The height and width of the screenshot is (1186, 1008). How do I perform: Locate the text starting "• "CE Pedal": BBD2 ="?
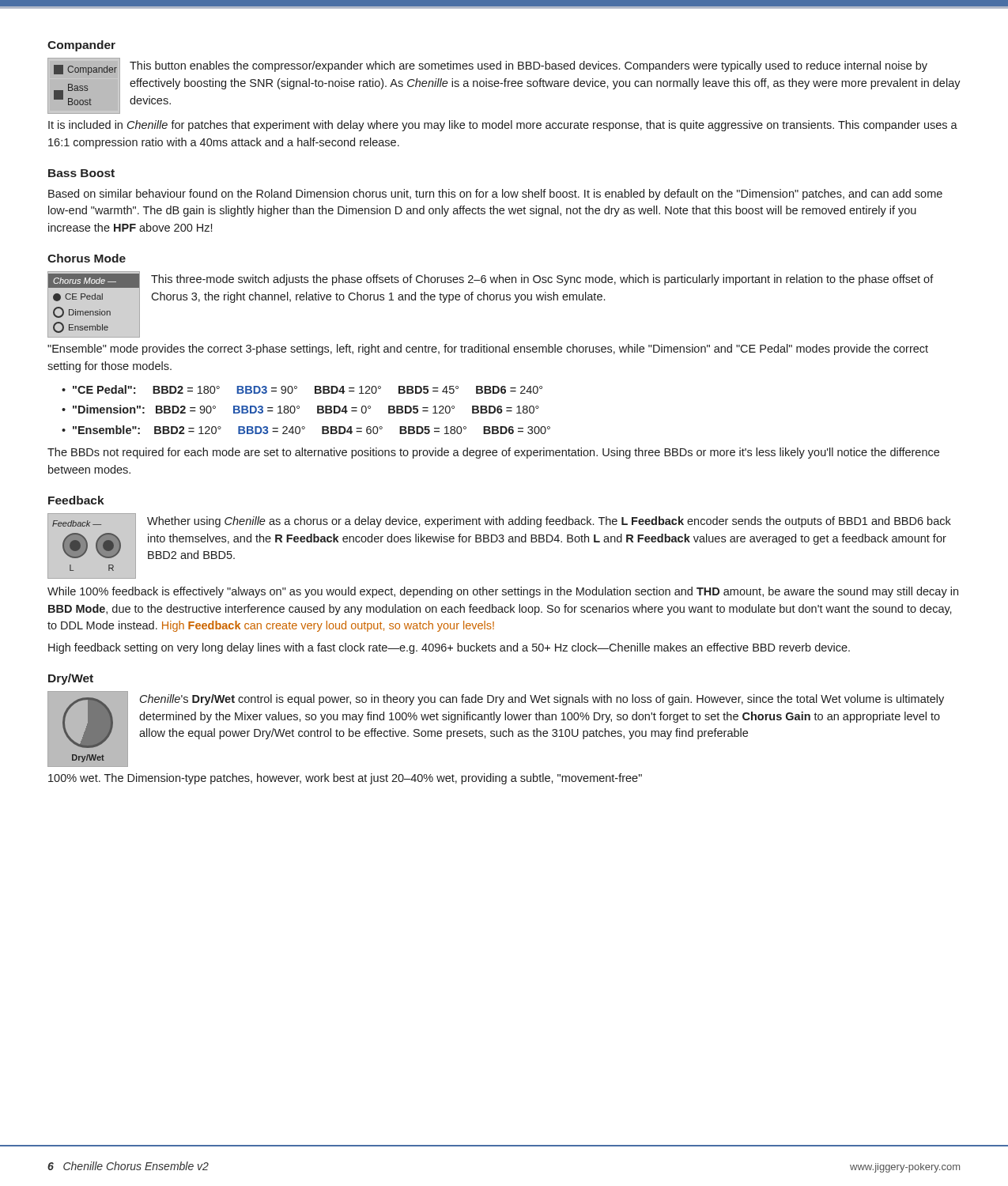(303, 390)
